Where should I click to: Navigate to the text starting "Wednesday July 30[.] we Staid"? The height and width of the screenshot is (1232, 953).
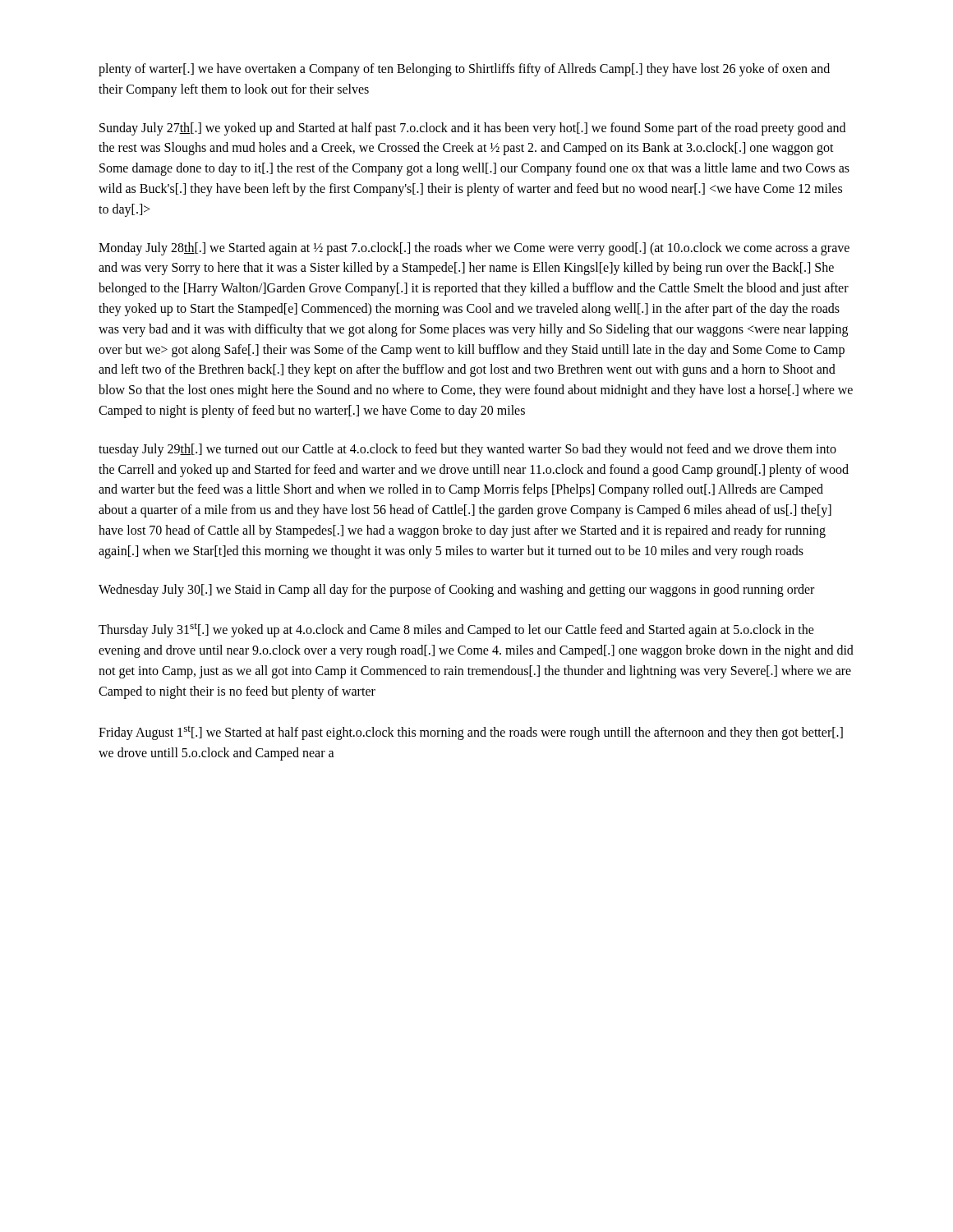[457, 589]
